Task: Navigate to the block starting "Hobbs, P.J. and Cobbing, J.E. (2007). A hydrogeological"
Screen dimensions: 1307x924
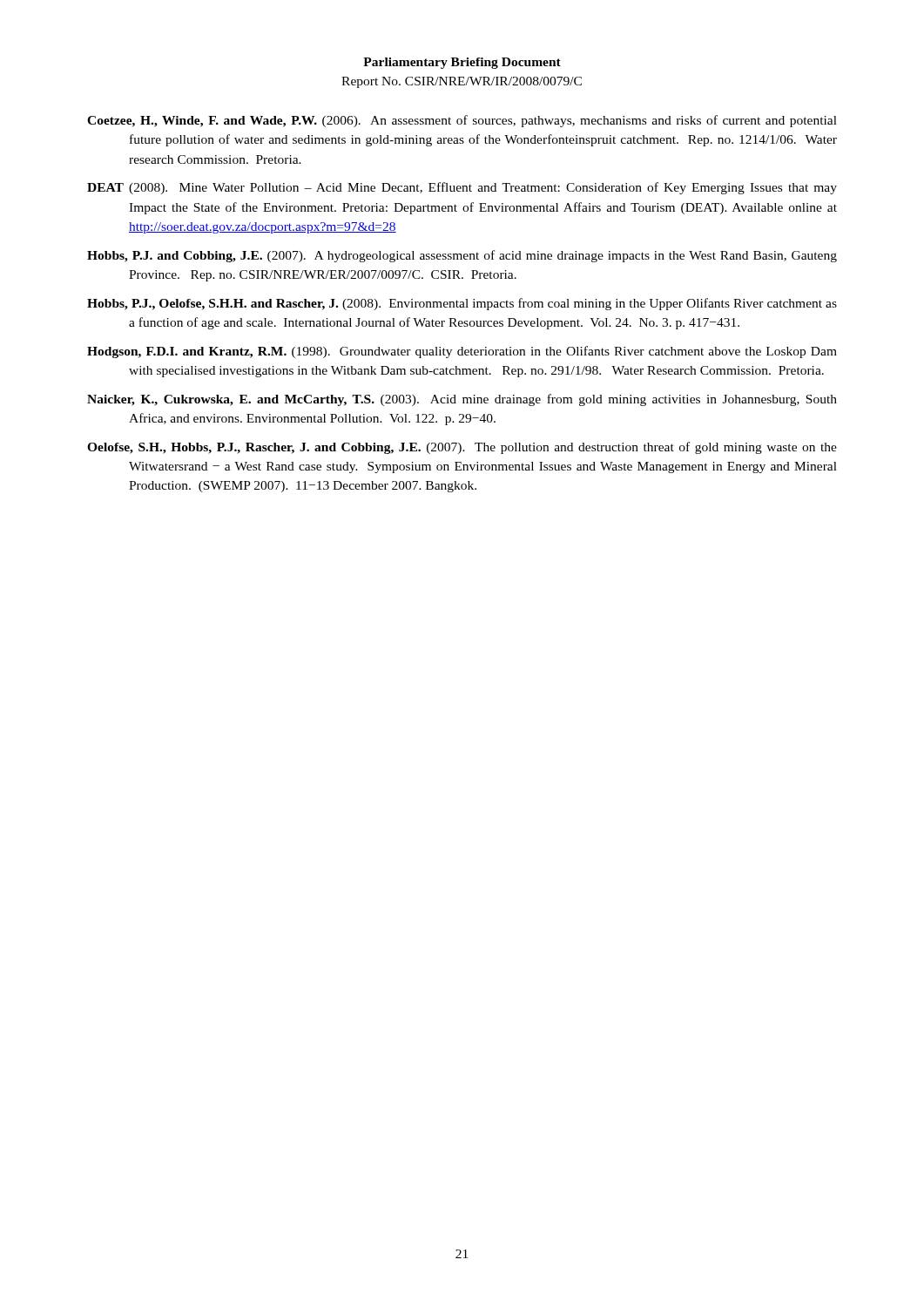Action: (x=462, y=264)
